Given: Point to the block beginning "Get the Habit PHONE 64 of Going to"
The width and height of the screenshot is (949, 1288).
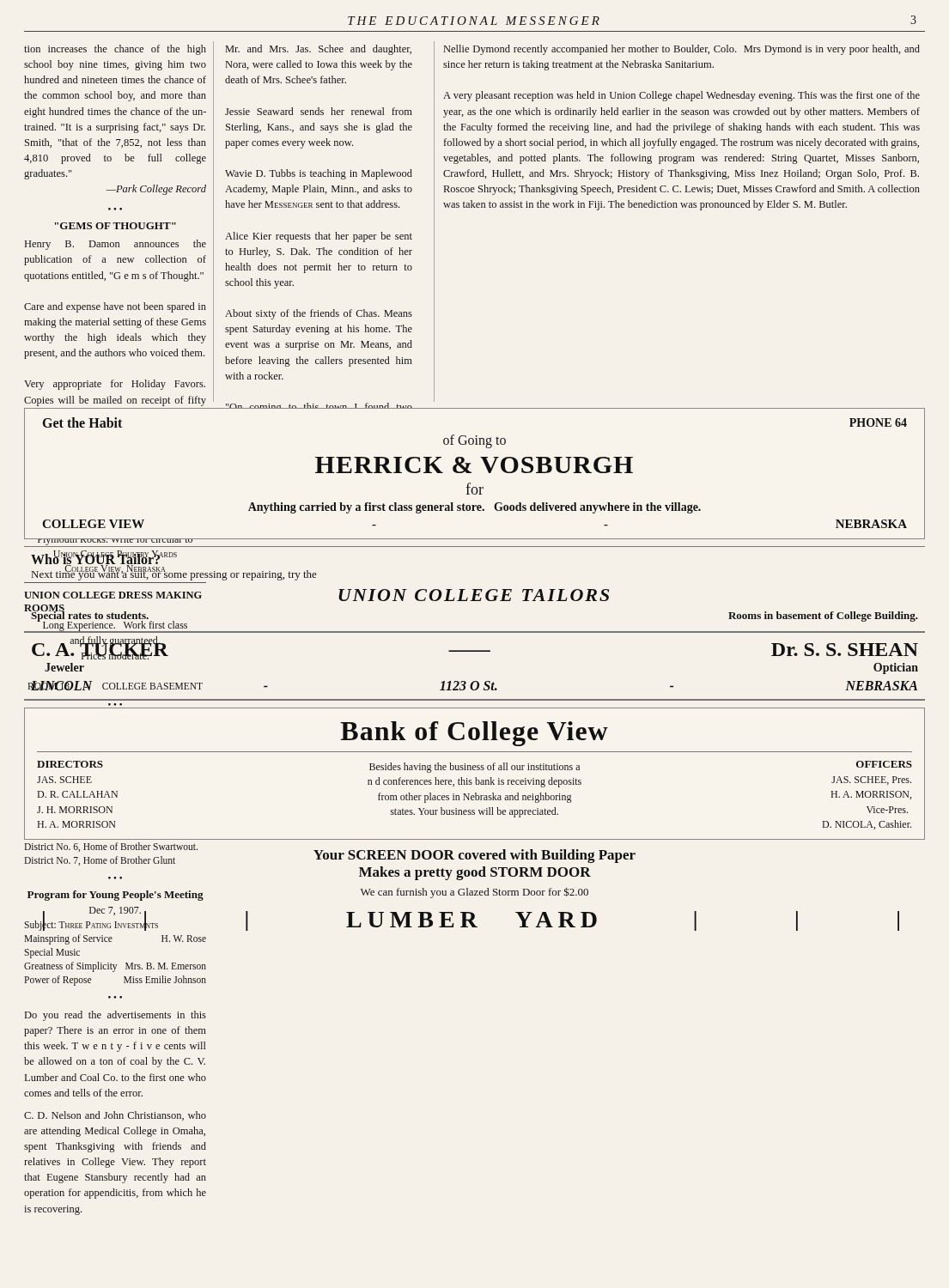Looking at the screenshot, I should (474, 474).
